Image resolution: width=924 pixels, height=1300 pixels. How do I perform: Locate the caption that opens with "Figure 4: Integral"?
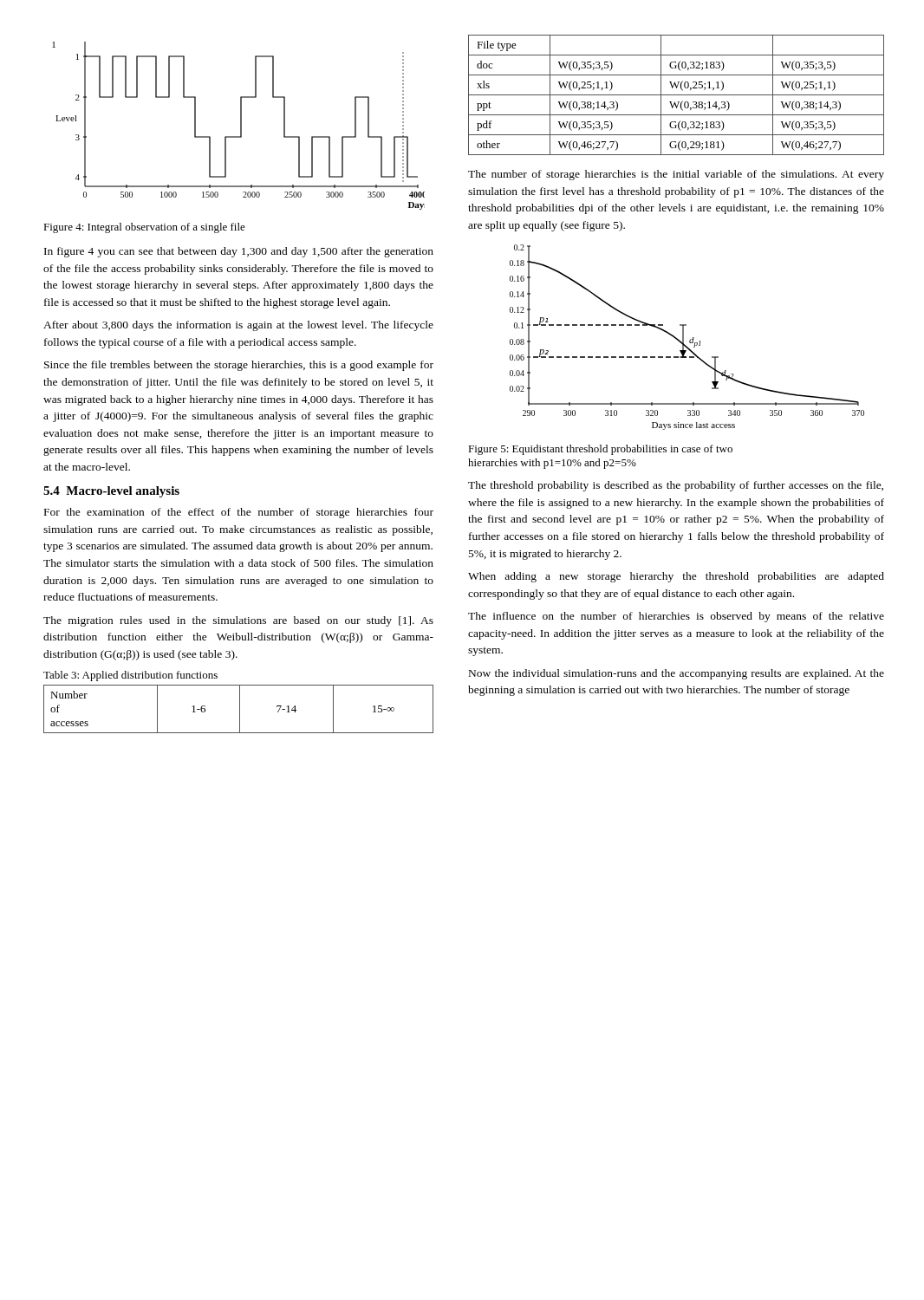[x=144, y=227]
